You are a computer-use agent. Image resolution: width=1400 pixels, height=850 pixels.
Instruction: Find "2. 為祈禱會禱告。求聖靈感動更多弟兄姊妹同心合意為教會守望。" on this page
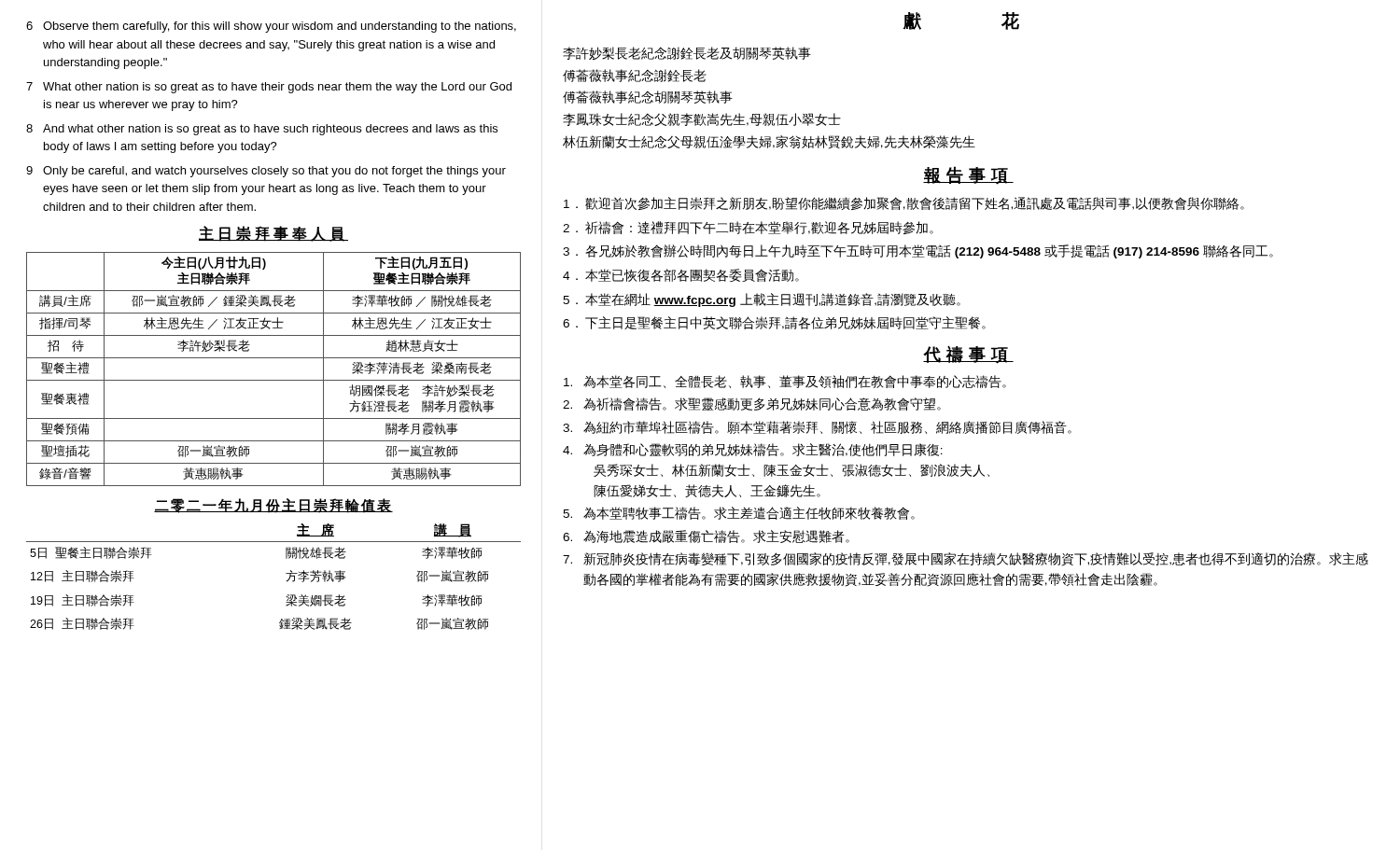pyautogui.click(x=756, y=405)
